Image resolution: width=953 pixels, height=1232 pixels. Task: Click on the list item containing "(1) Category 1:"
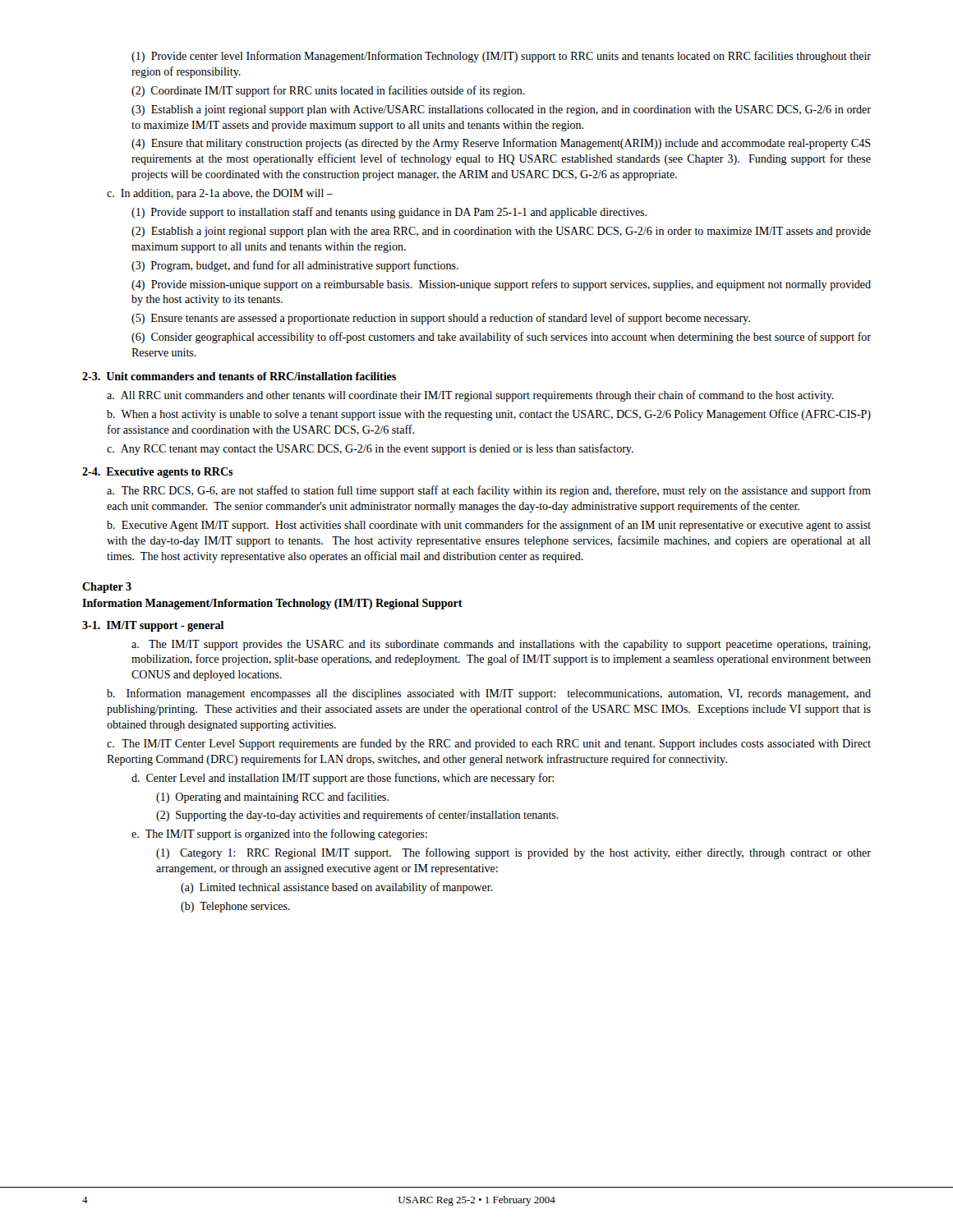point(513,861)
